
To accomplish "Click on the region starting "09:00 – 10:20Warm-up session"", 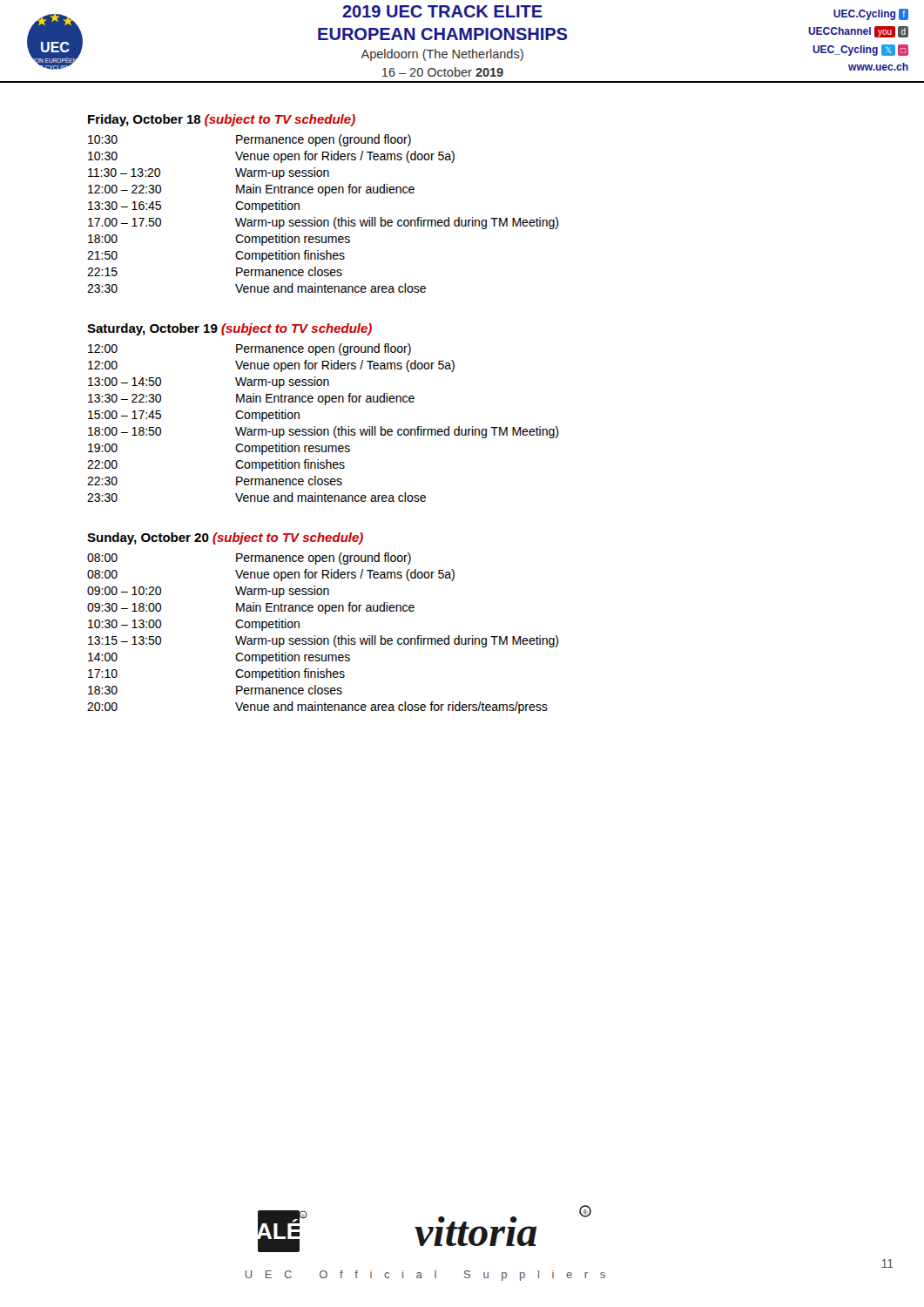I will coord(135,591).
